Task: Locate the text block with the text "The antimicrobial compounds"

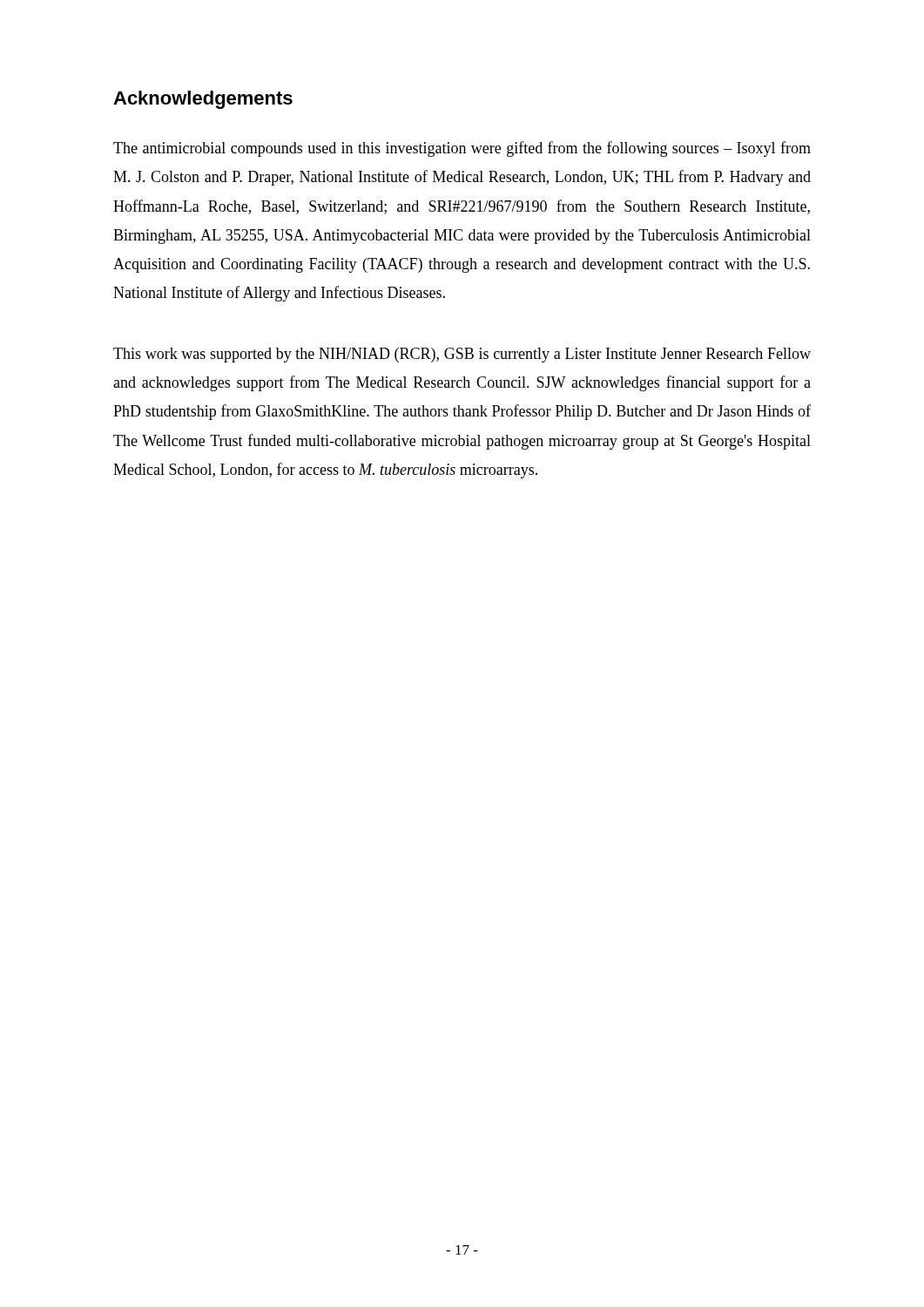Action: (462, 221)
